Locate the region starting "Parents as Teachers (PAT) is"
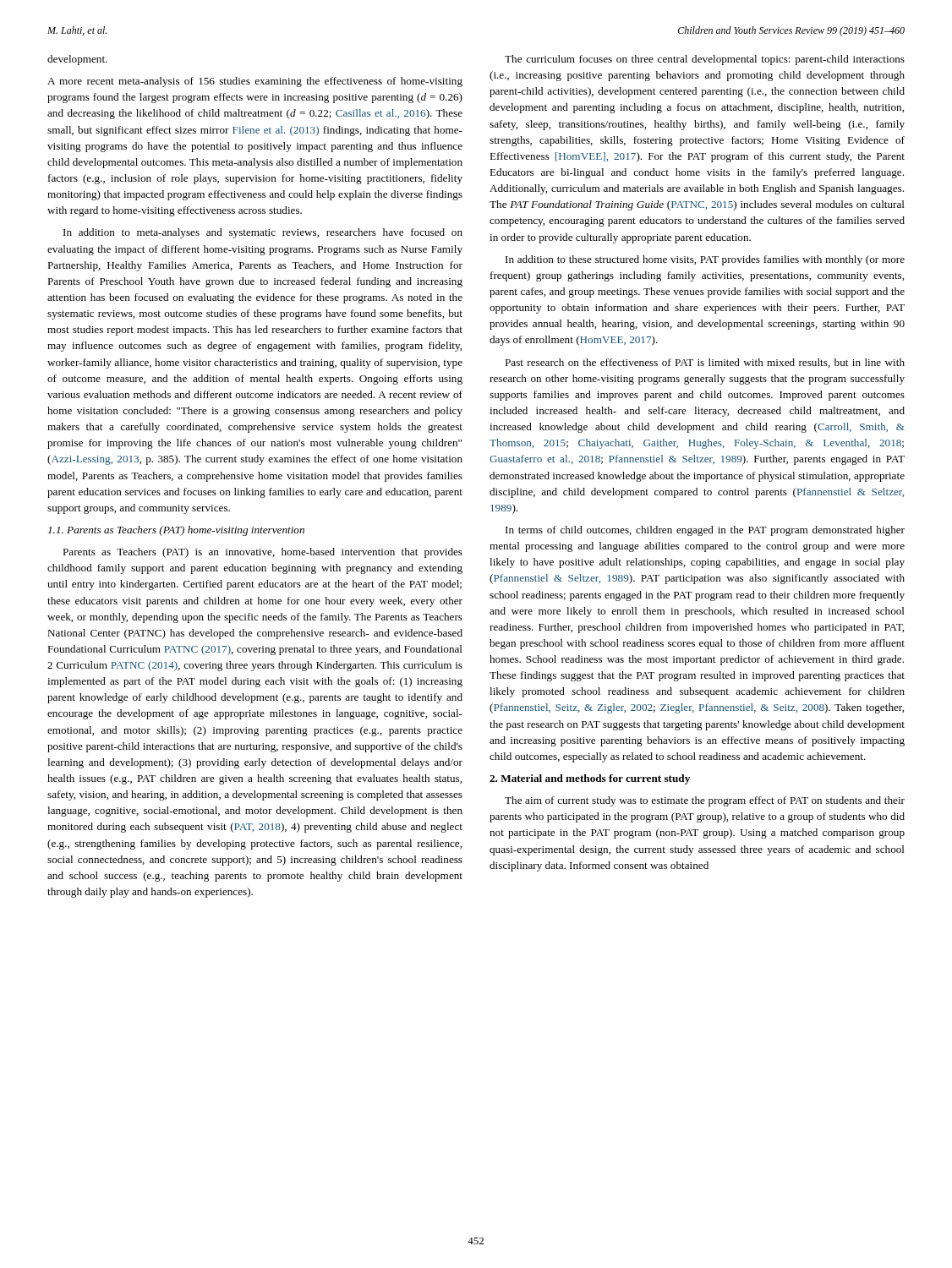952x1268 pixels. pyautogui.click(x=255, y=722)
